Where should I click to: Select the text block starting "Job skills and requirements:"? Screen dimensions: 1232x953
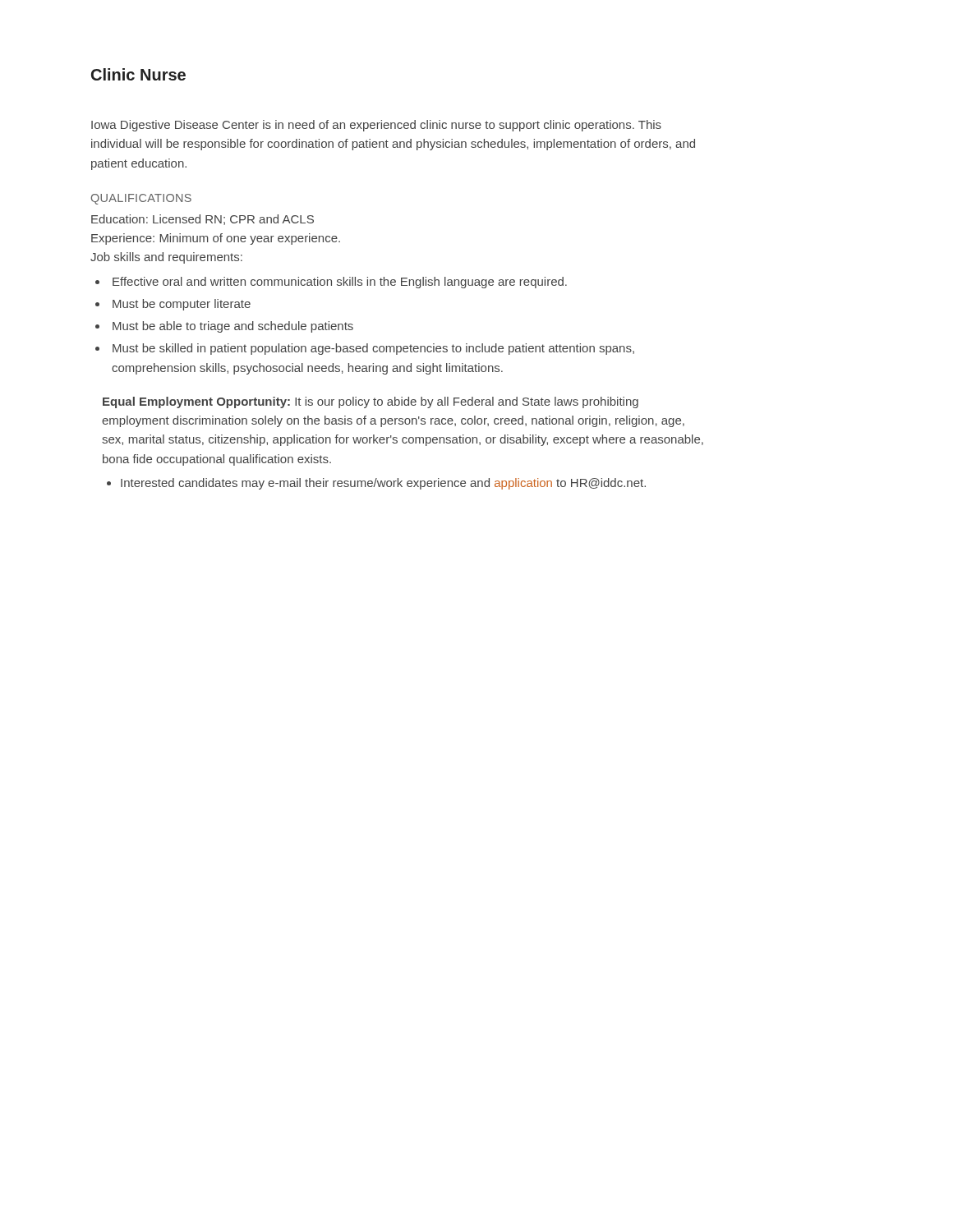coord(166,258)
